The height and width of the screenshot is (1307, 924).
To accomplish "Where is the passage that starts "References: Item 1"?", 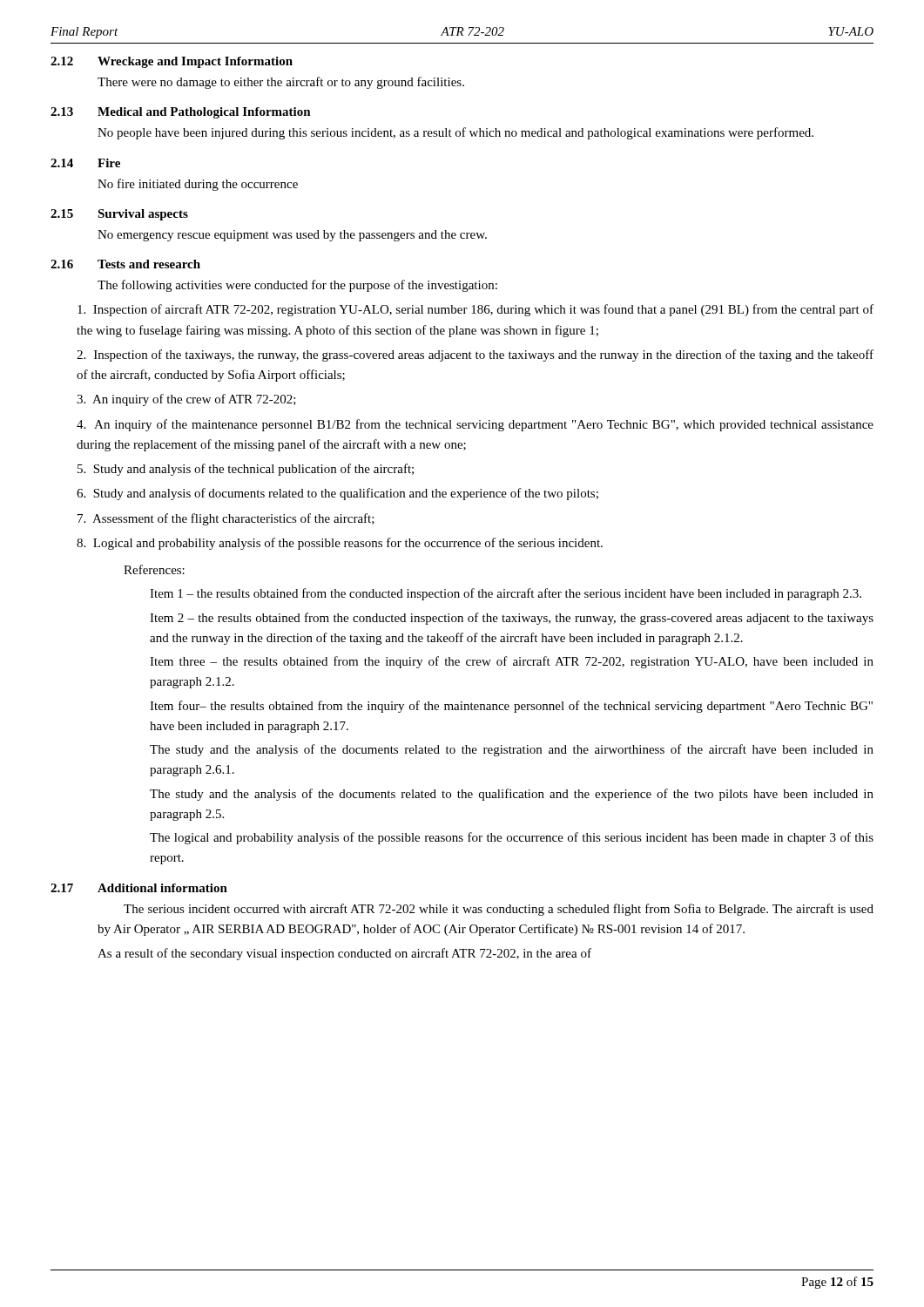I will [x=499, y=714].
